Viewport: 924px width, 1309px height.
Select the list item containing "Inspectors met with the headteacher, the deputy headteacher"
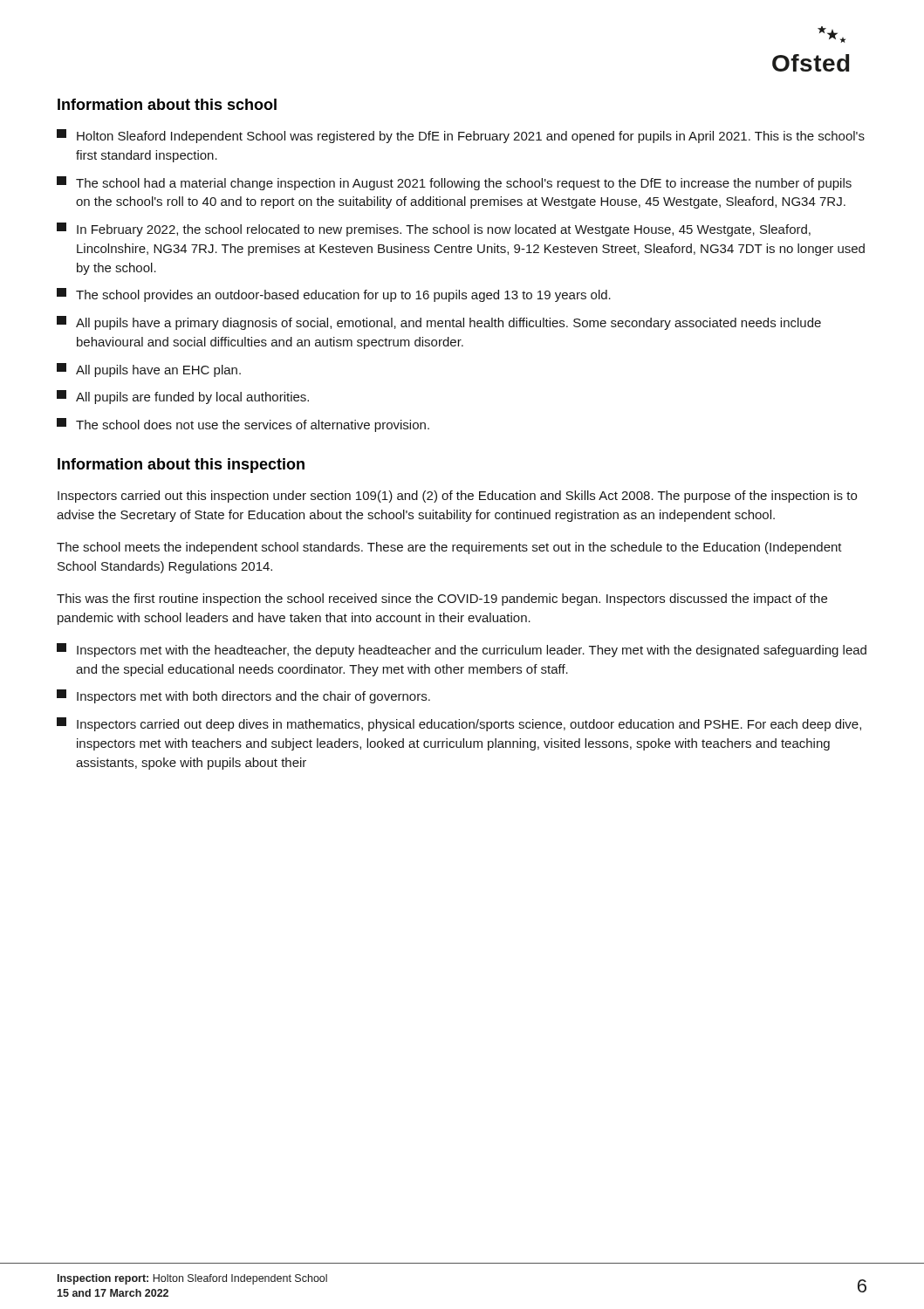point(462,659)
